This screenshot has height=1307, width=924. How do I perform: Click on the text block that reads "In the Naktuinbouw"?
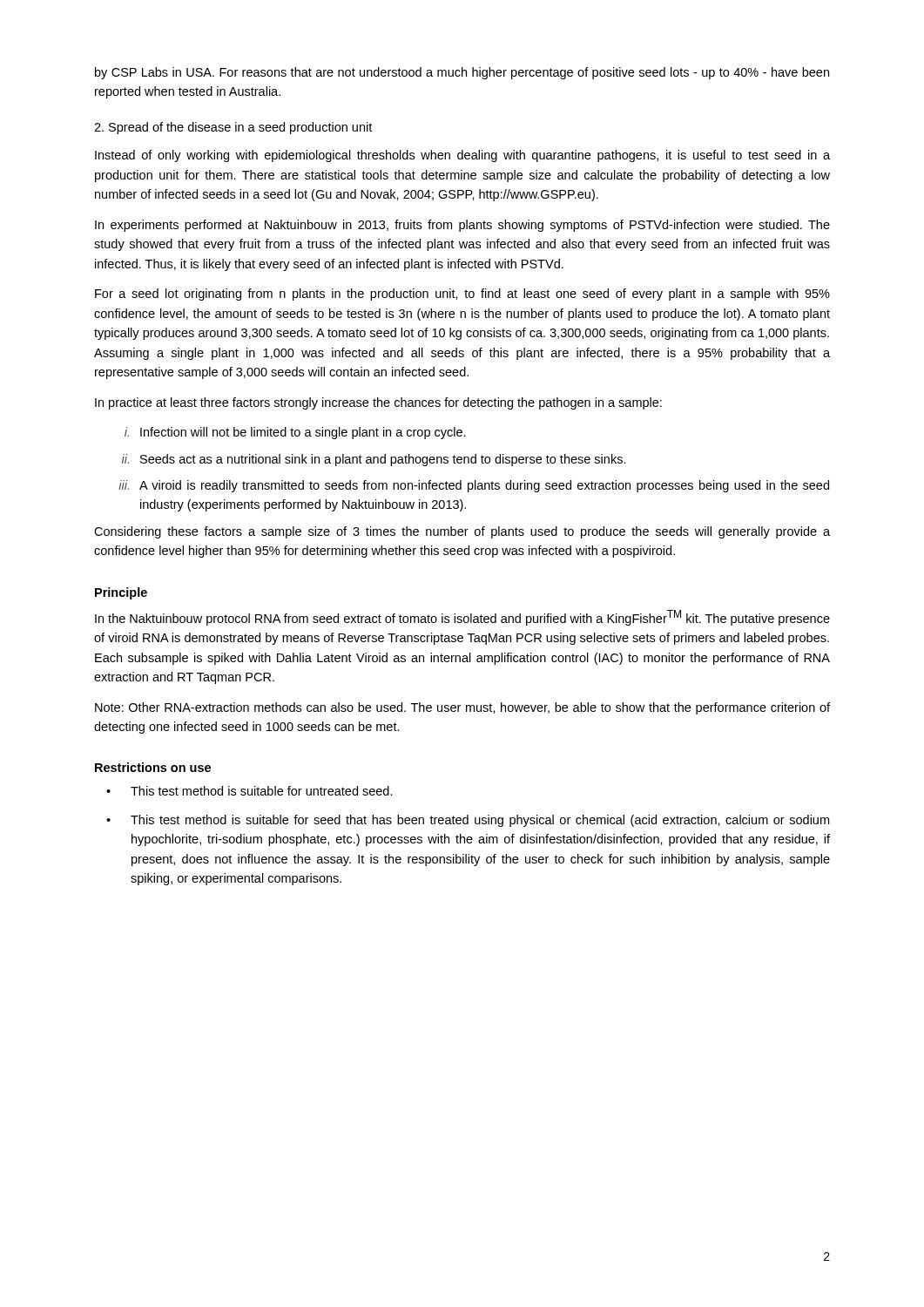462,646
